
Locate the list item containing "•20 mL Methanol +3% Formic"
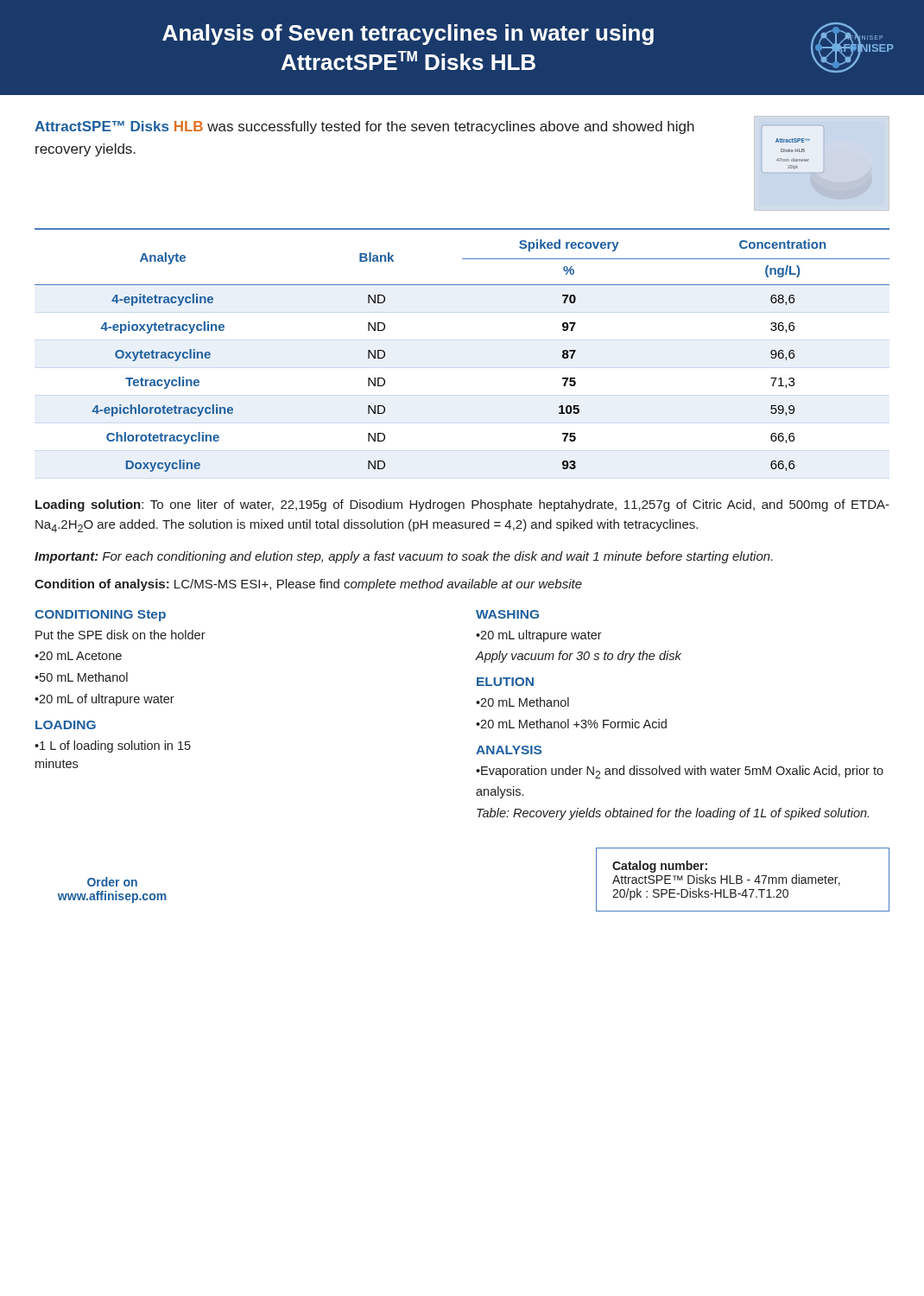(x=572, y=724)
